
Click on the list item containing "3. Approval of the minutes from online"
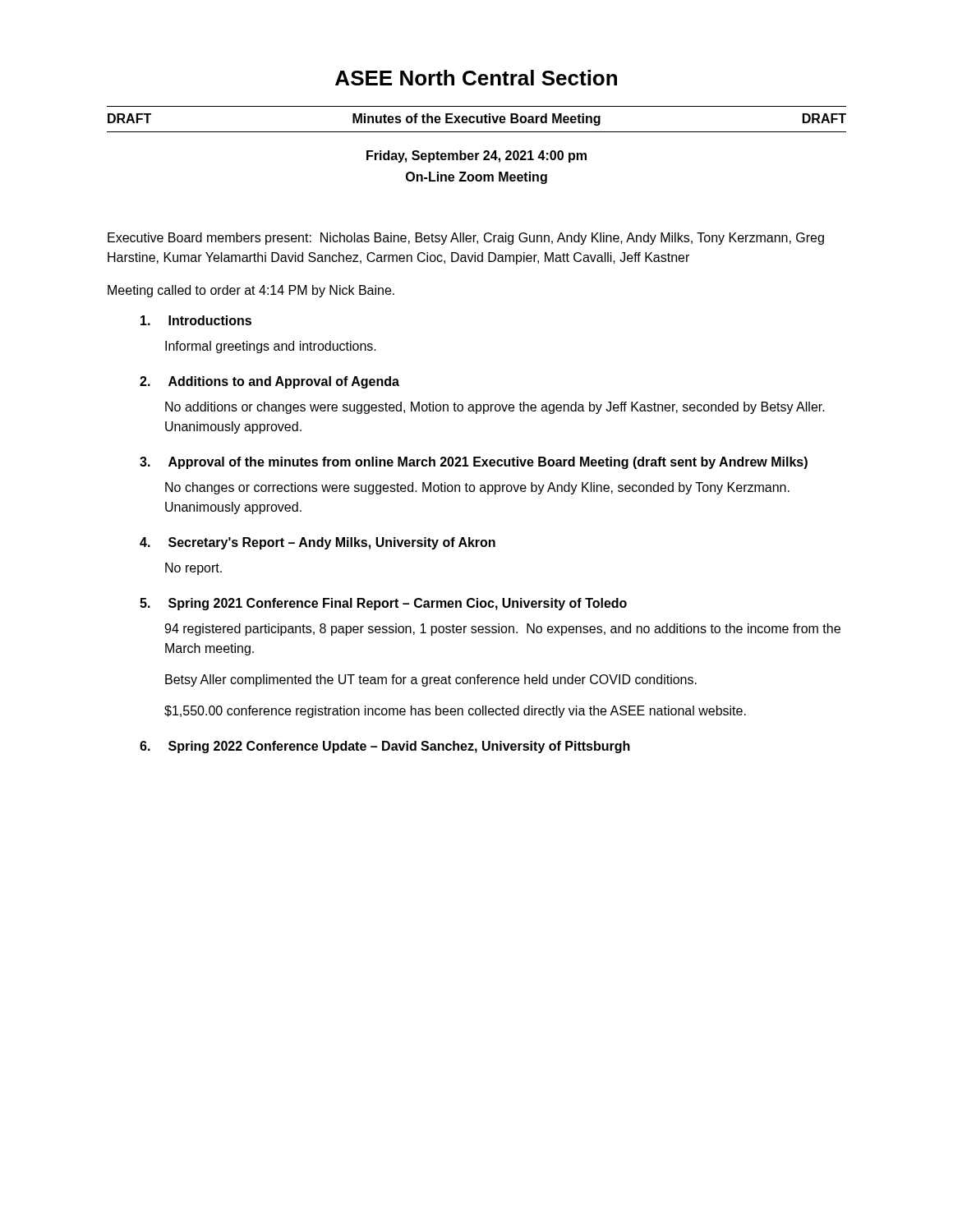click(x=474, y=463)
